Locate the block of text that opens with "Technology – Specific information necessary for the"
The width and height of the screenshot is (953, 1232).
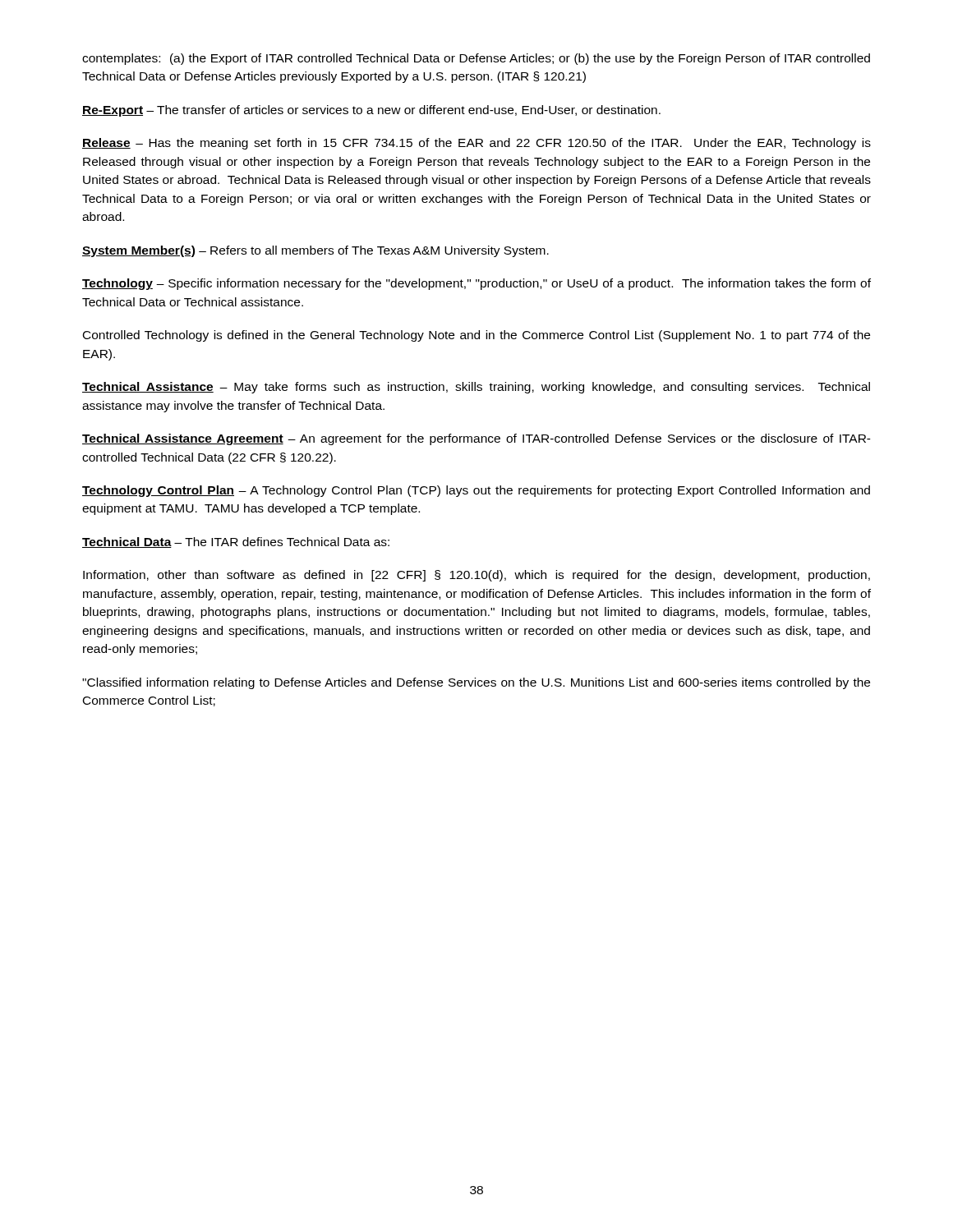pos(476,292)
